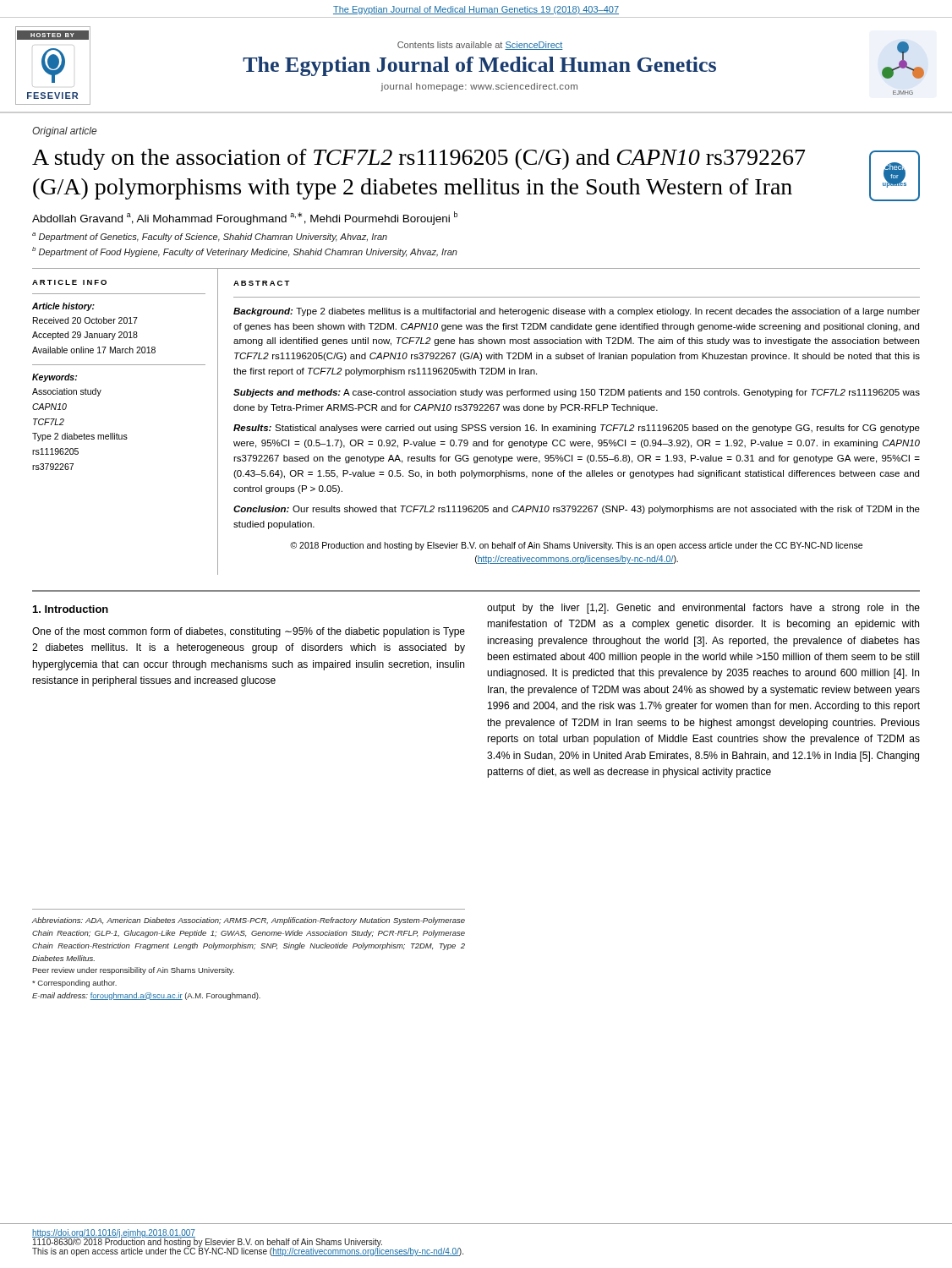
Task: Locate a footnote
Action: [x=249, y=958]
